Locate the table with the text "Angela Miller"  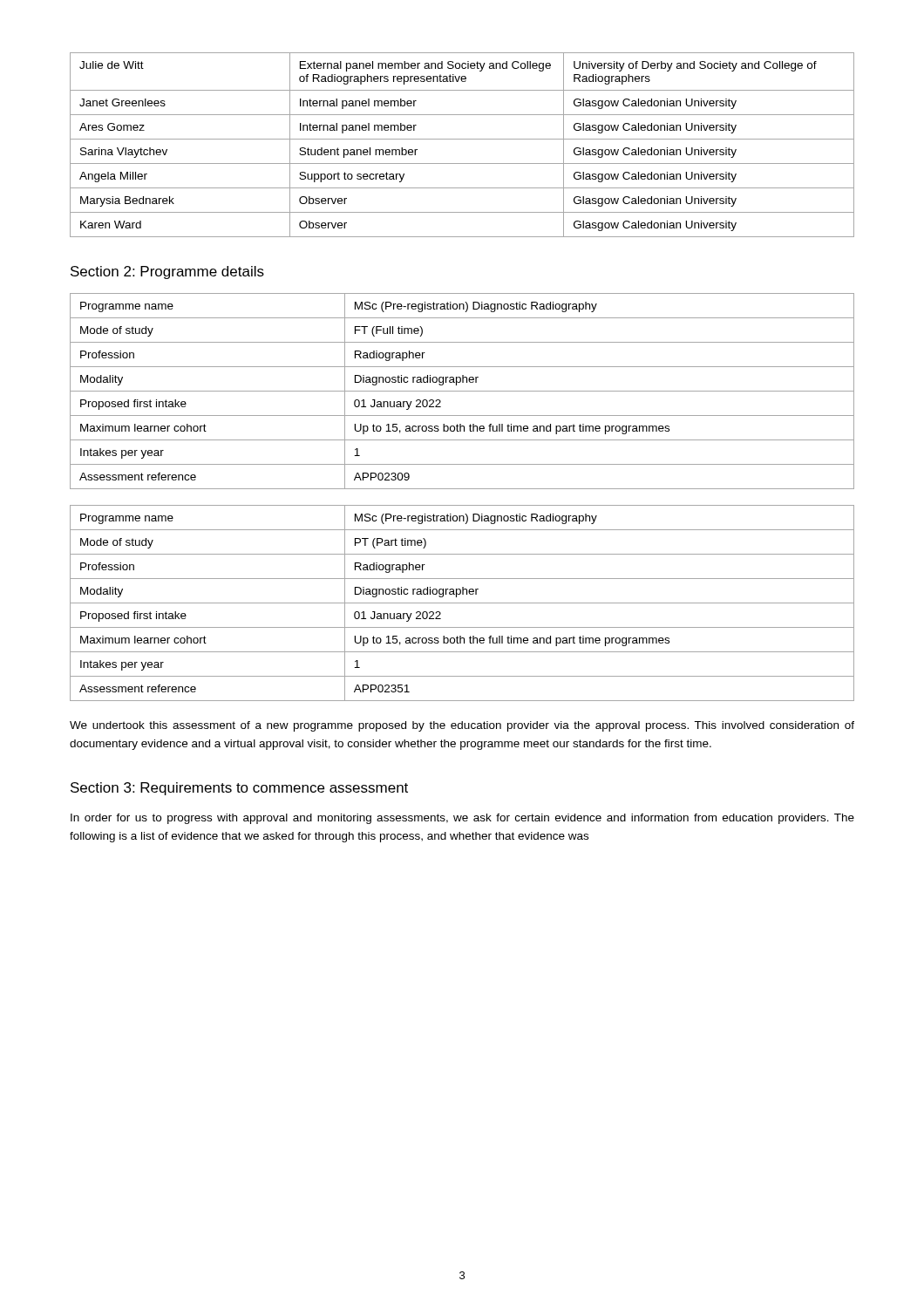pyautogui.click(x=462, y=145)
